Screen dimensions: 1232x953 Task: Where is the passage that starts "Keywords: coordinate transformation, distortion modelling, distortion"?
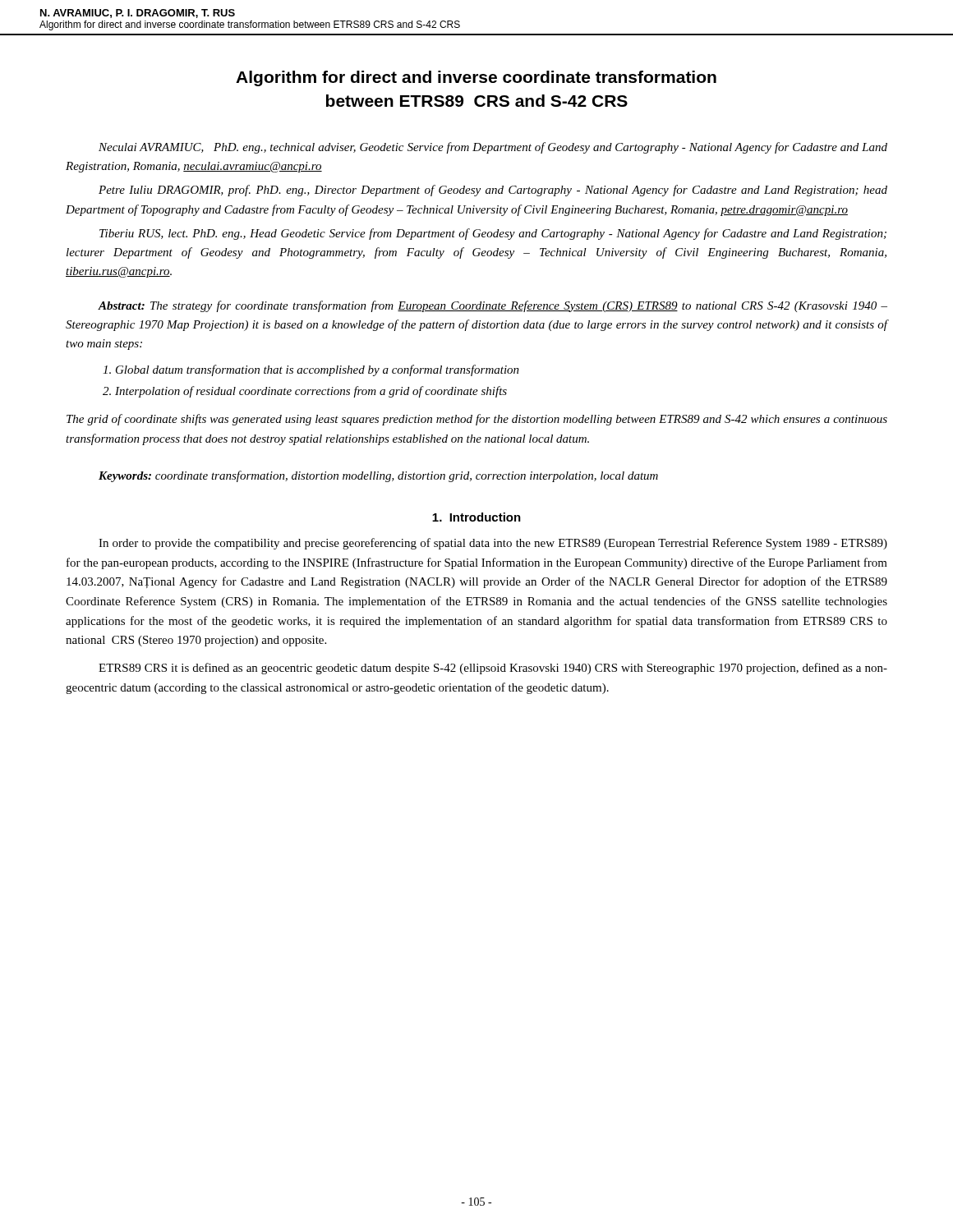point(476,476)
